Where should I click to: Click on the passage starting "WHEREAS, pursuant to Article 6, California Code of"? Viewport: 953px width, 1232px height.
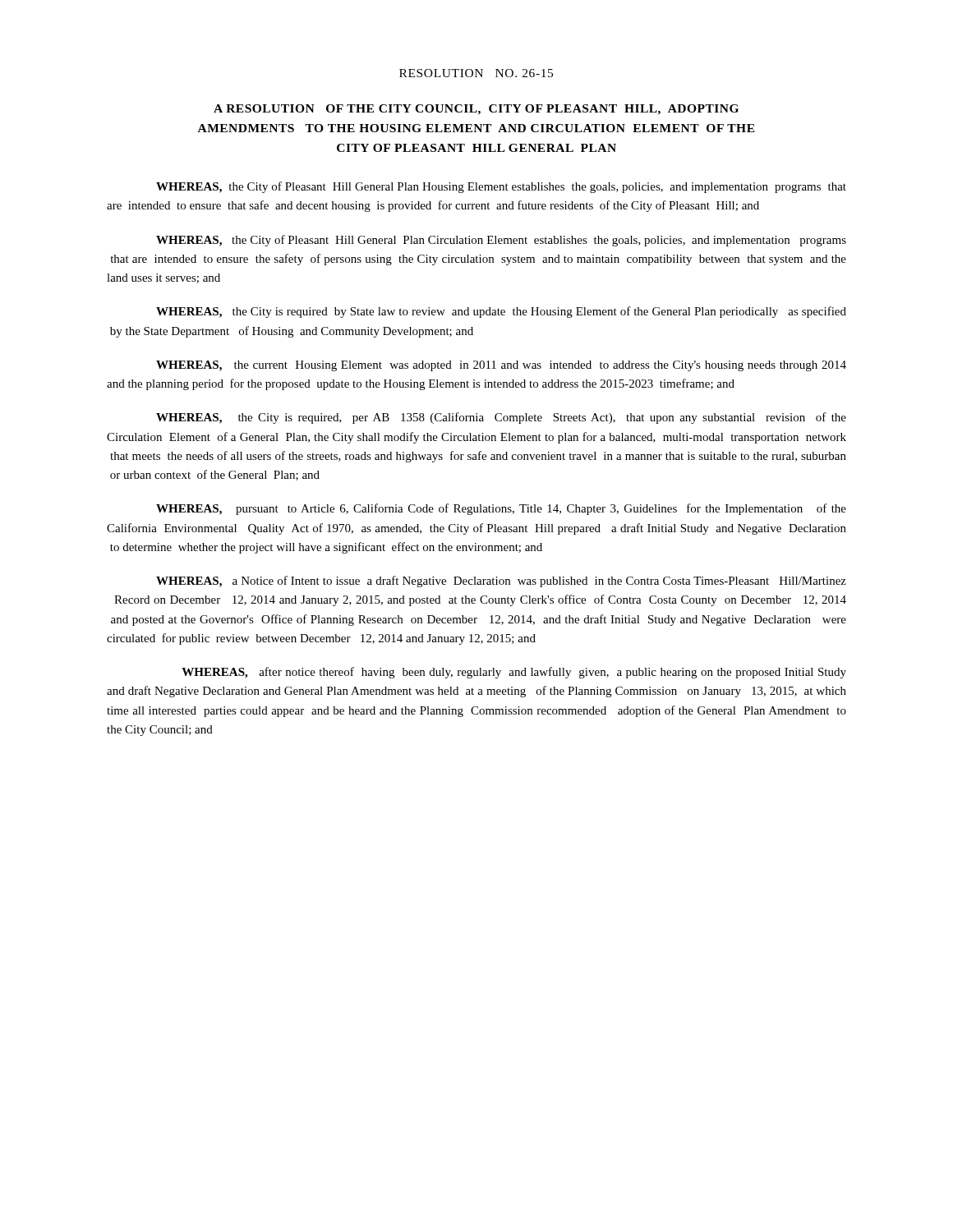click(476, 528)
